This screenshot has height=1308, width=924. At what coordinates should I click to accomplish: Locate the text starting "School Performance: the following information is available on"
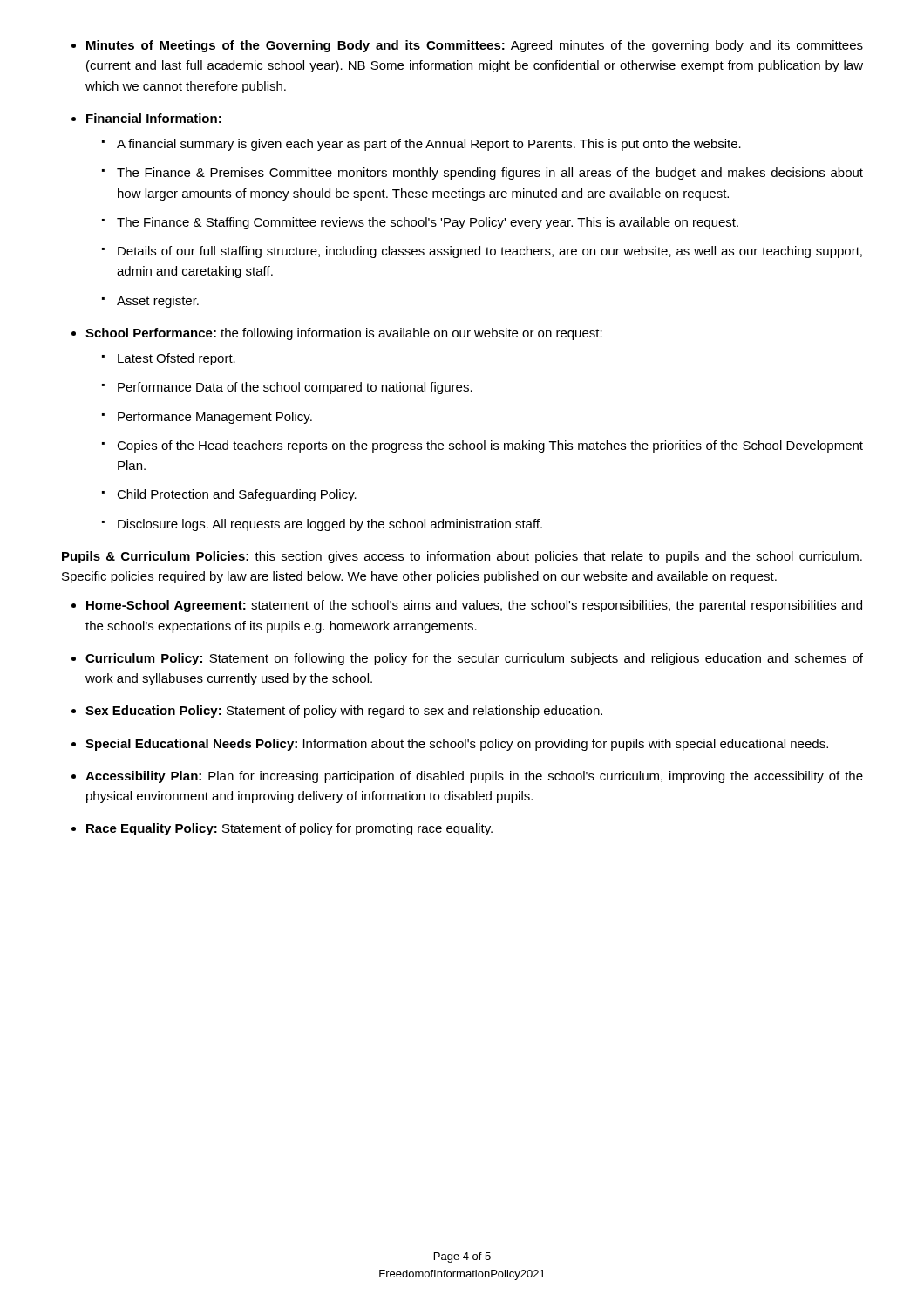tap(344, 334)
